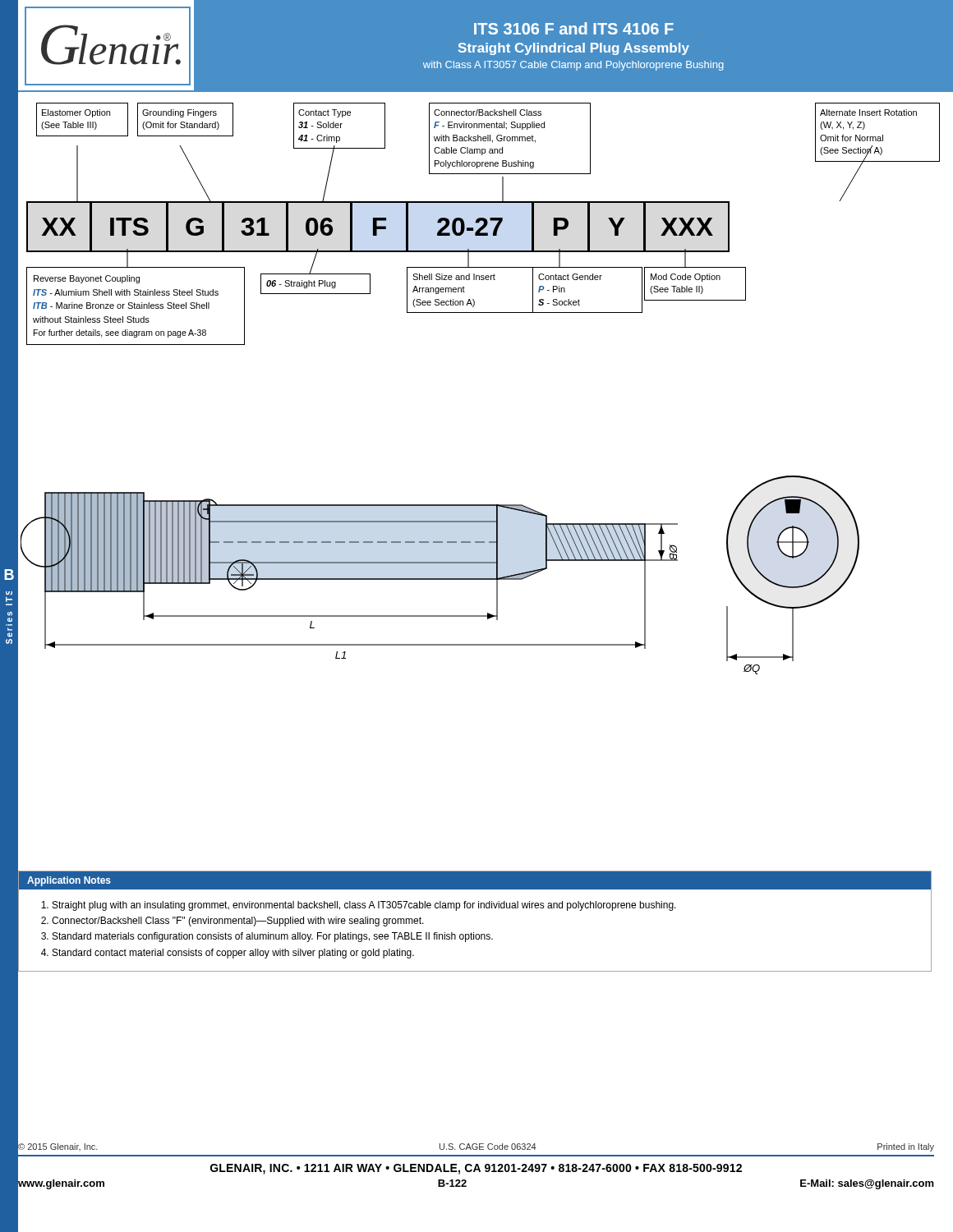
Task: Point to the block starting "Standard contact material consists of copper"
Action: click(x=233, y=952)
